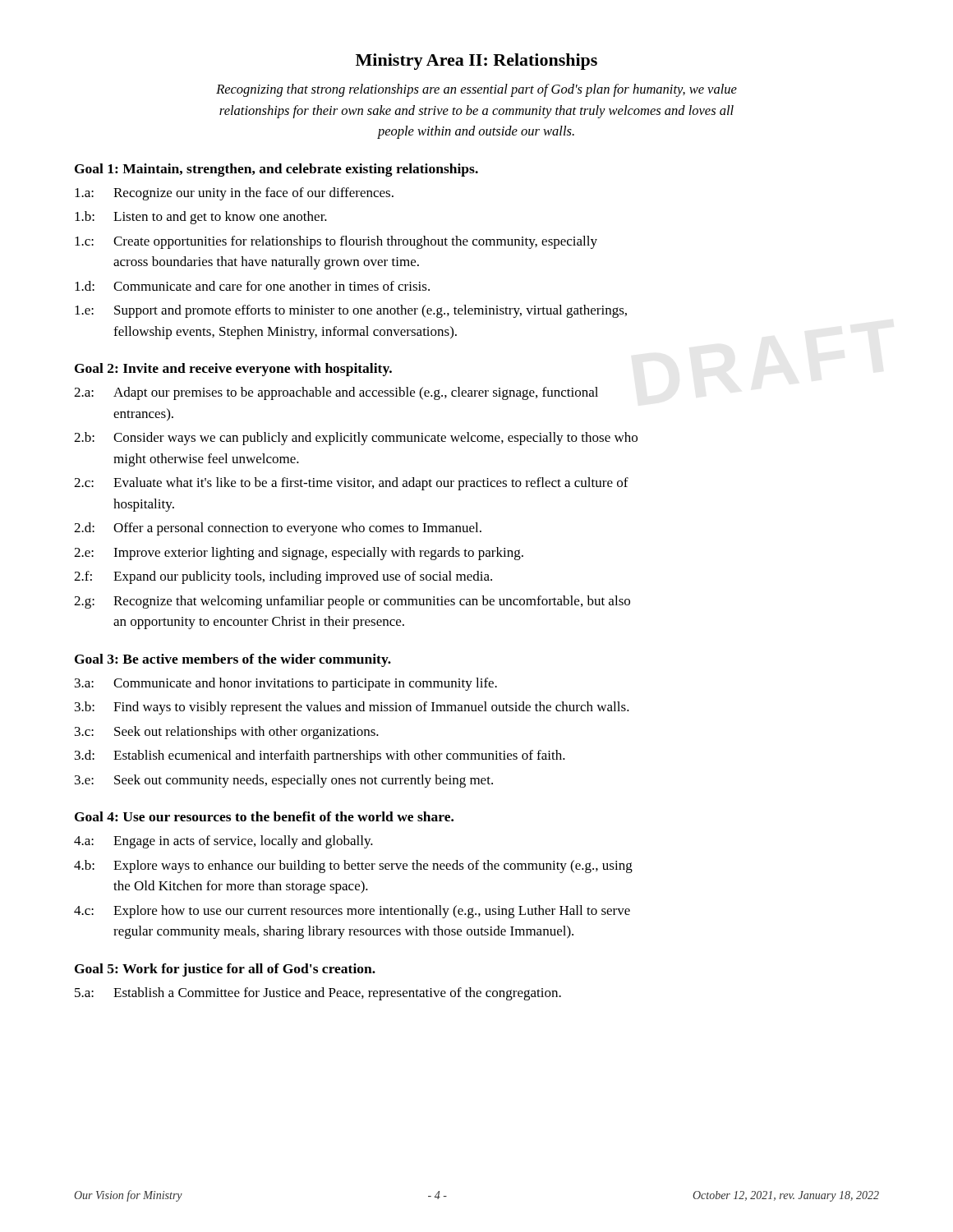Click the passage that begins "2.f: Expand our publicity tools, including improved use"

coord(284,577)
